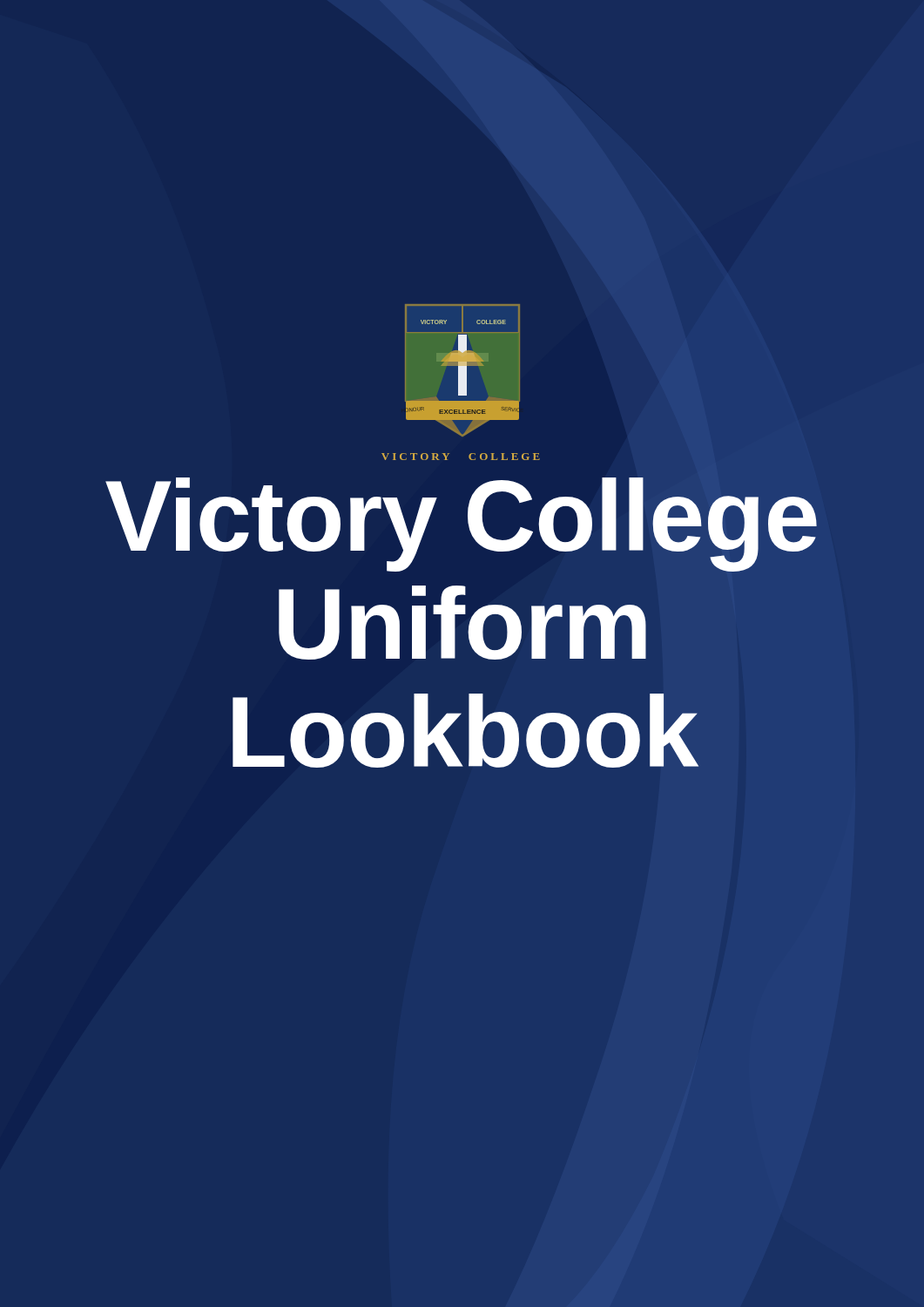Click the title
This screenshot has width=924, height=1307.
coord(462,624)
